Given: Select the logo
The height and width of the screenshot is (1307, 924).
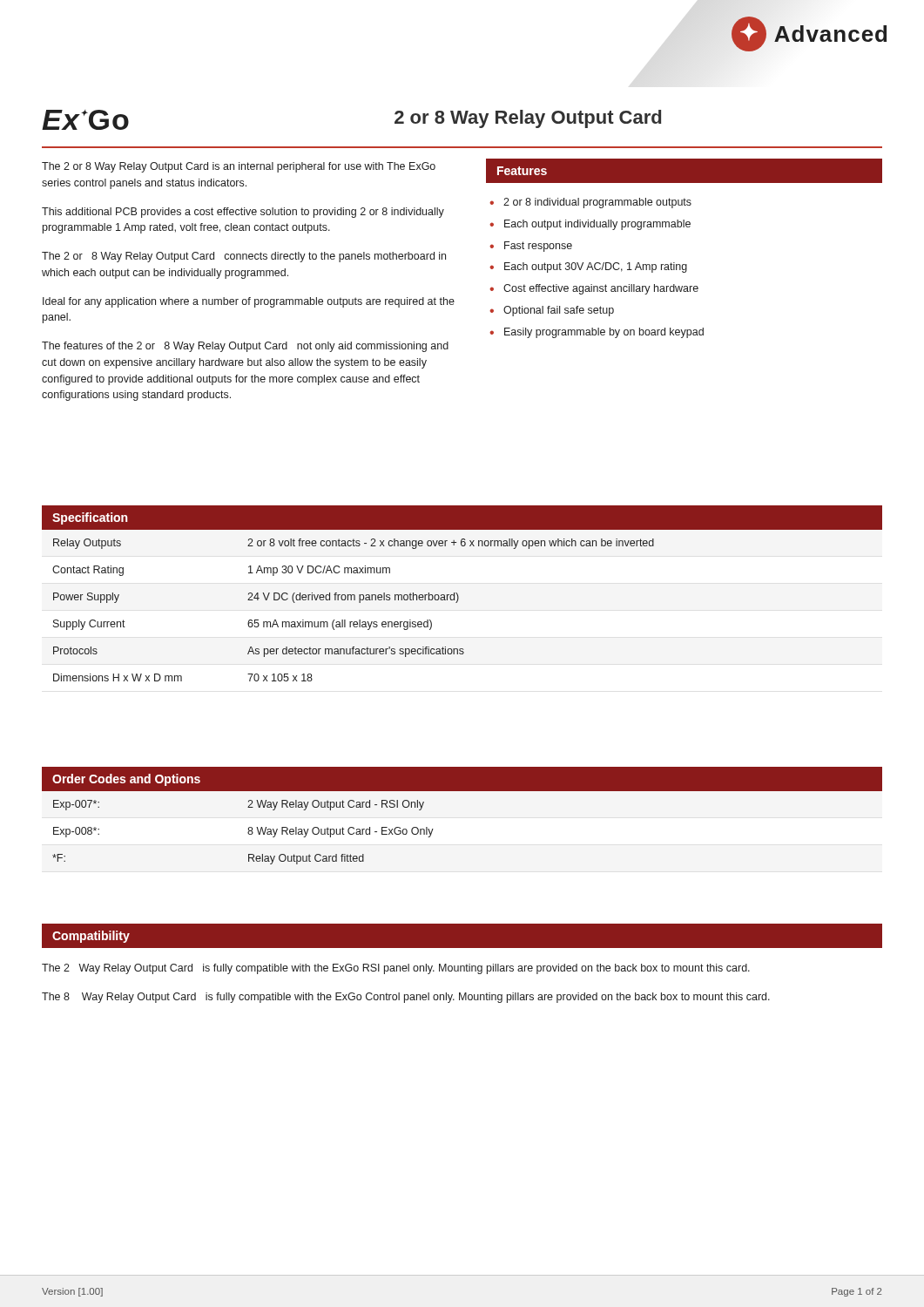Looking at the screenshot, I should [810, 34].
